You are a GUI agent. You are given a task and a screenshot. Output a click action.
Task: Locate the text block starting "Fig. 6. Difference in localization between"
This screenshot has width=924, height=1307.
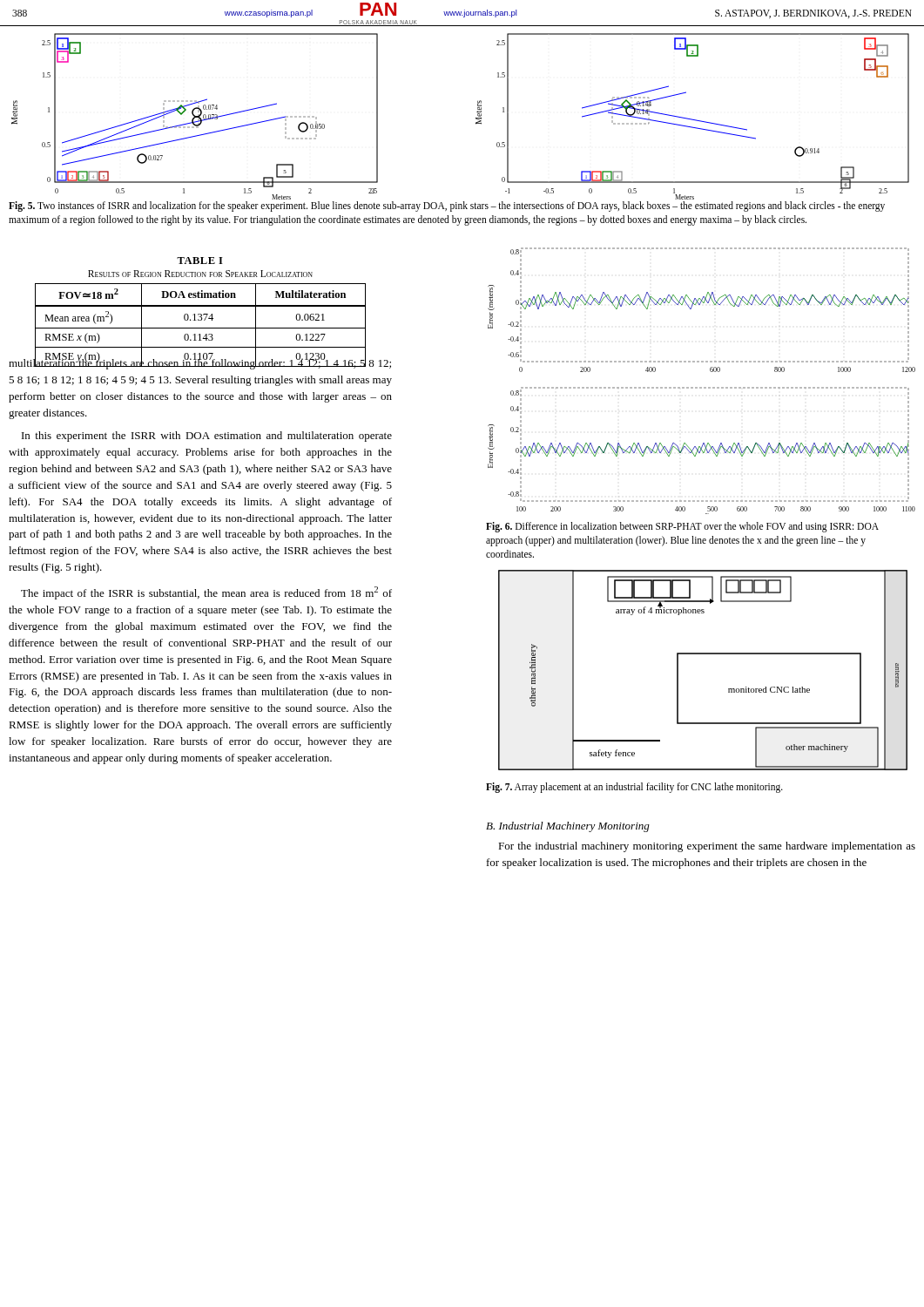click(x=682, y=540)
